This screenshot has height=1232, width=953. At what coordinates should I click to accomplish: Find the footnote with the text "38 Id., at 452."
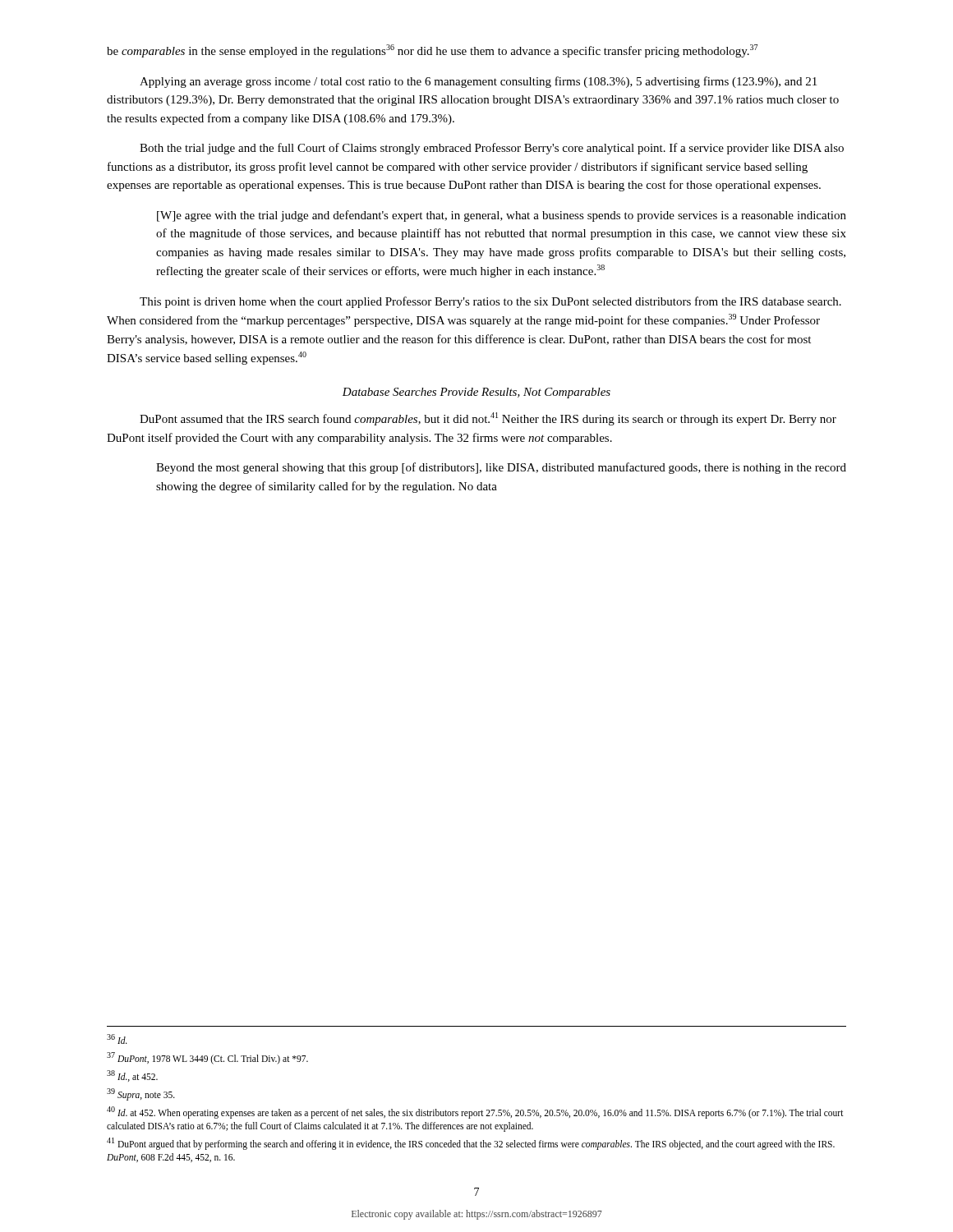[x=132, y=1076]
